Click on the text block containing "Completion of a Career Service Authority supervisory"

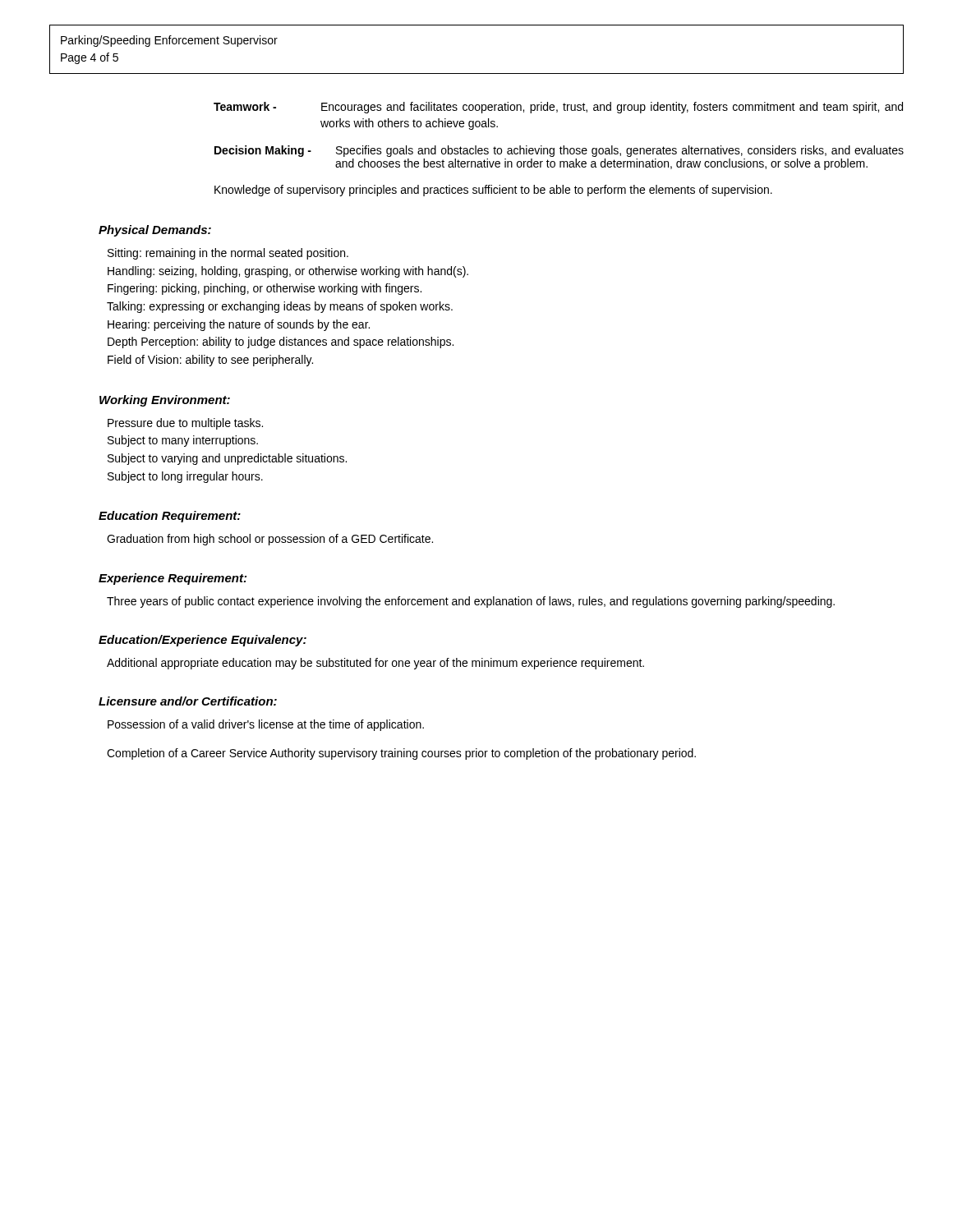coord(402,753)
